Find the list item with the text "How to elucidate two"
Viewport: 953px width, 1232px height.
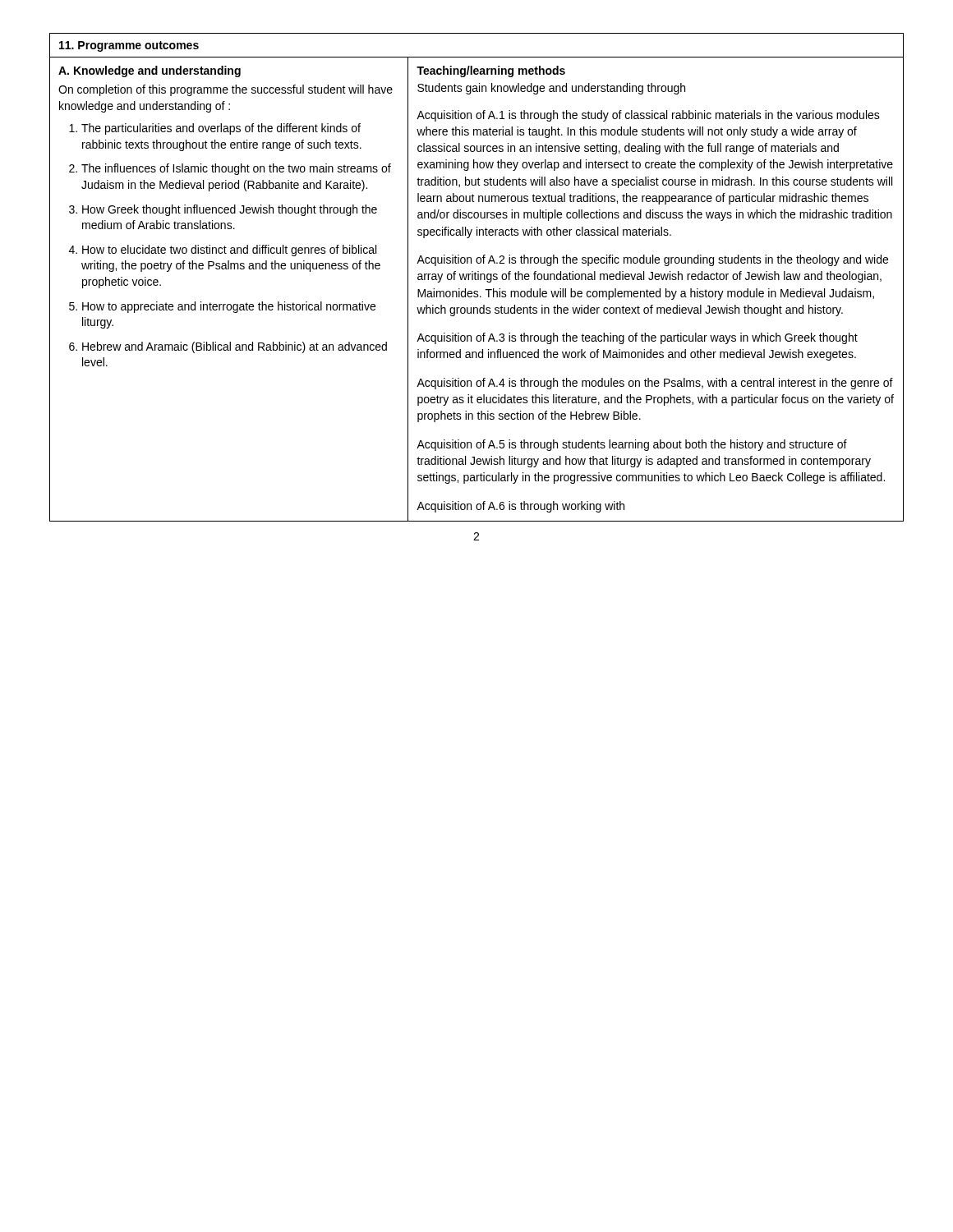pos(231,266)
